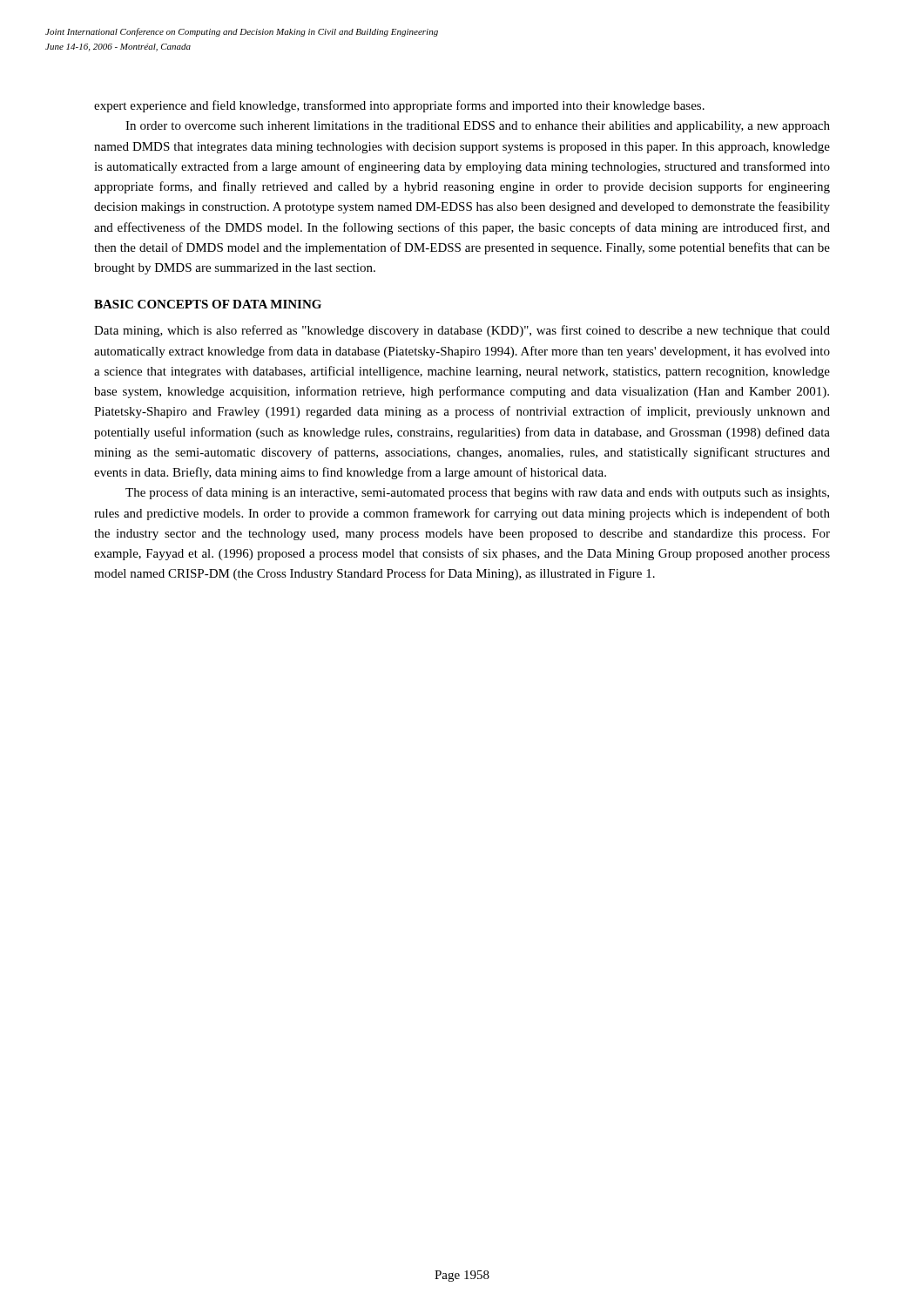Find the text starting "The process of data mining"
The width and height of the screenshot is (924, 1307).
[x=462, y=533]
